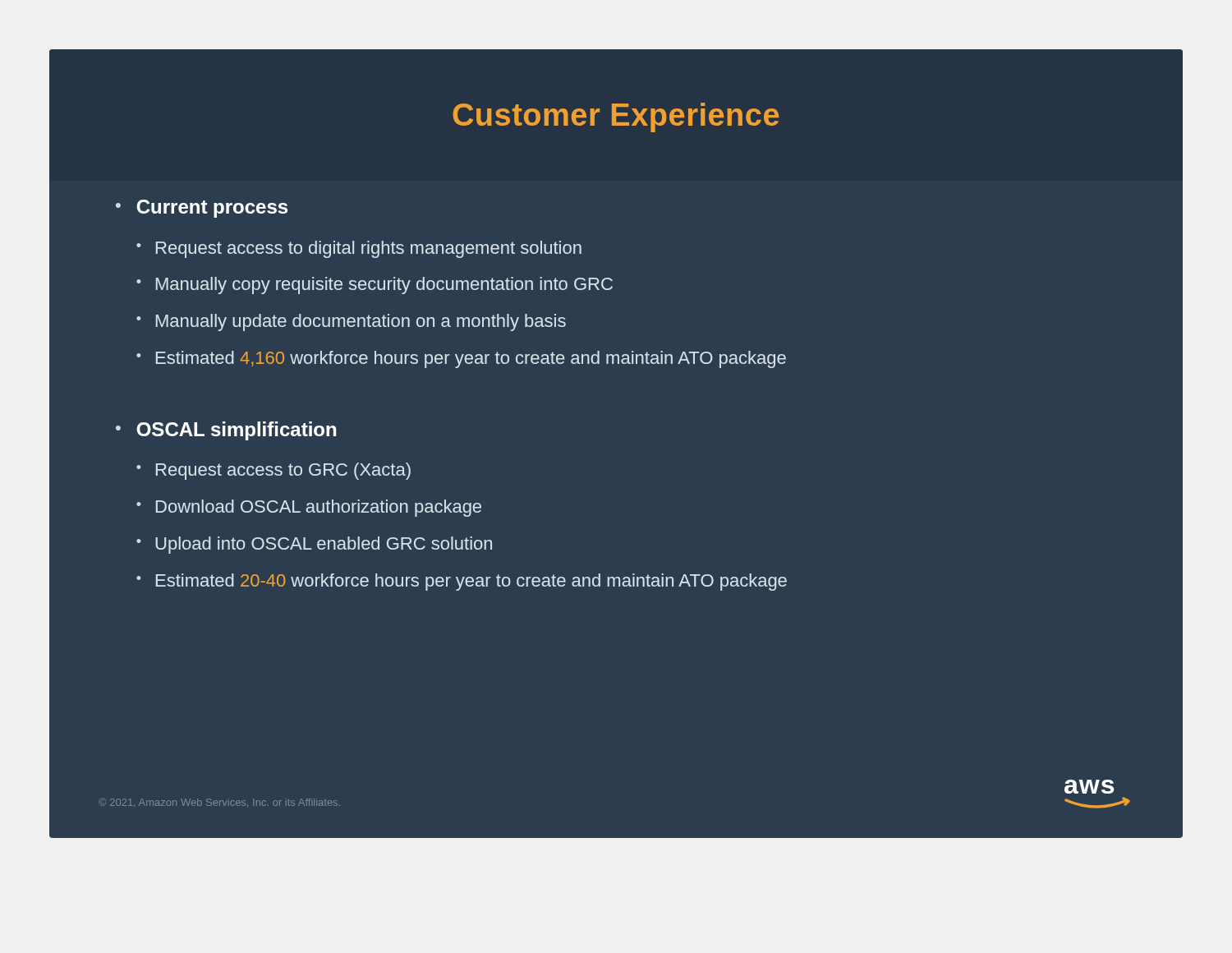Locate the list item that reads "• Current process • Request access to"

pos(451,288)
